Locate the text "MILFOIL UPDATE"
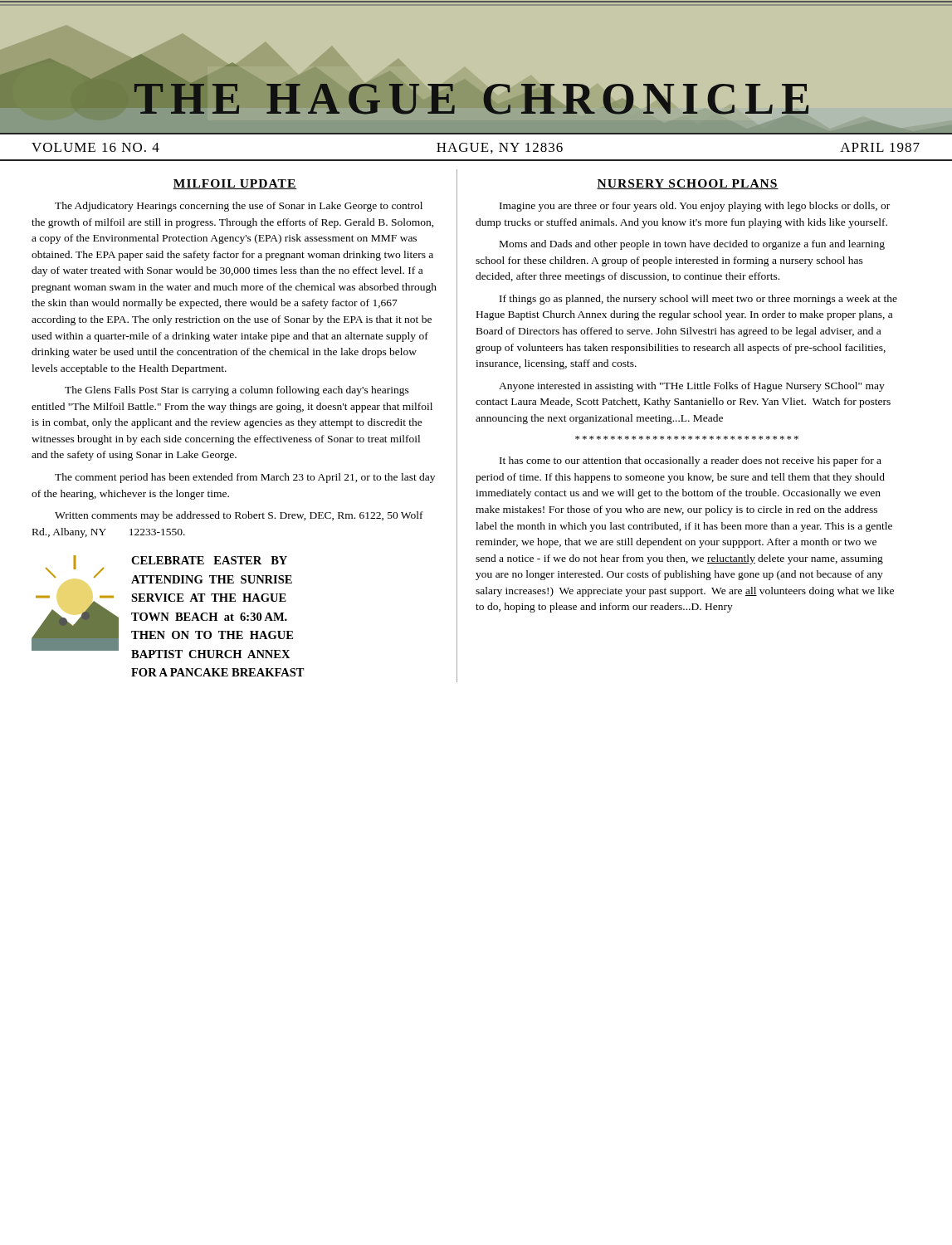This screenshot has height=1245, width=952. pos(235,183)
